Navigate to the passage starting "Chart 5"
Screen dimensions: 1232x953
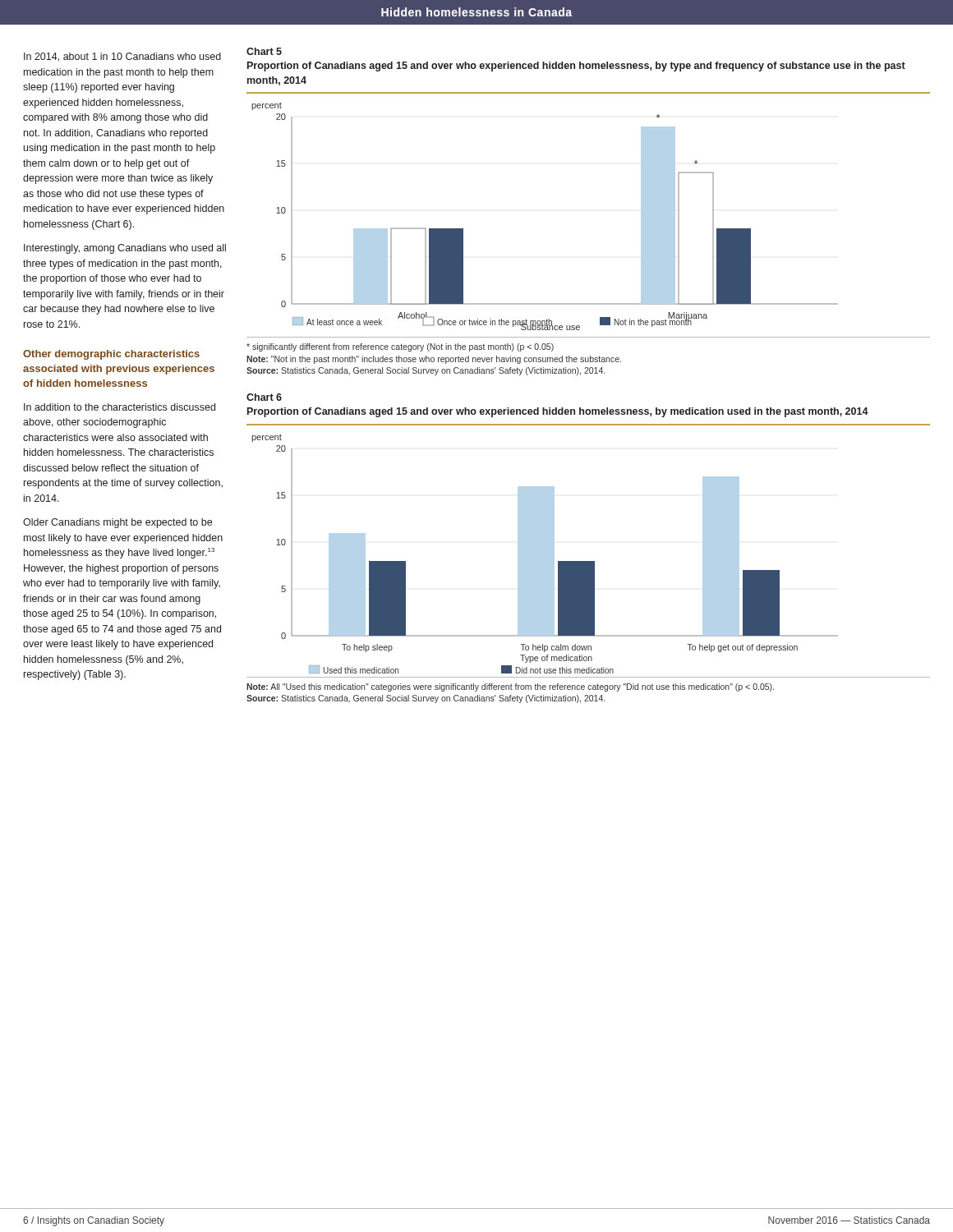click(x=264, y=52)
